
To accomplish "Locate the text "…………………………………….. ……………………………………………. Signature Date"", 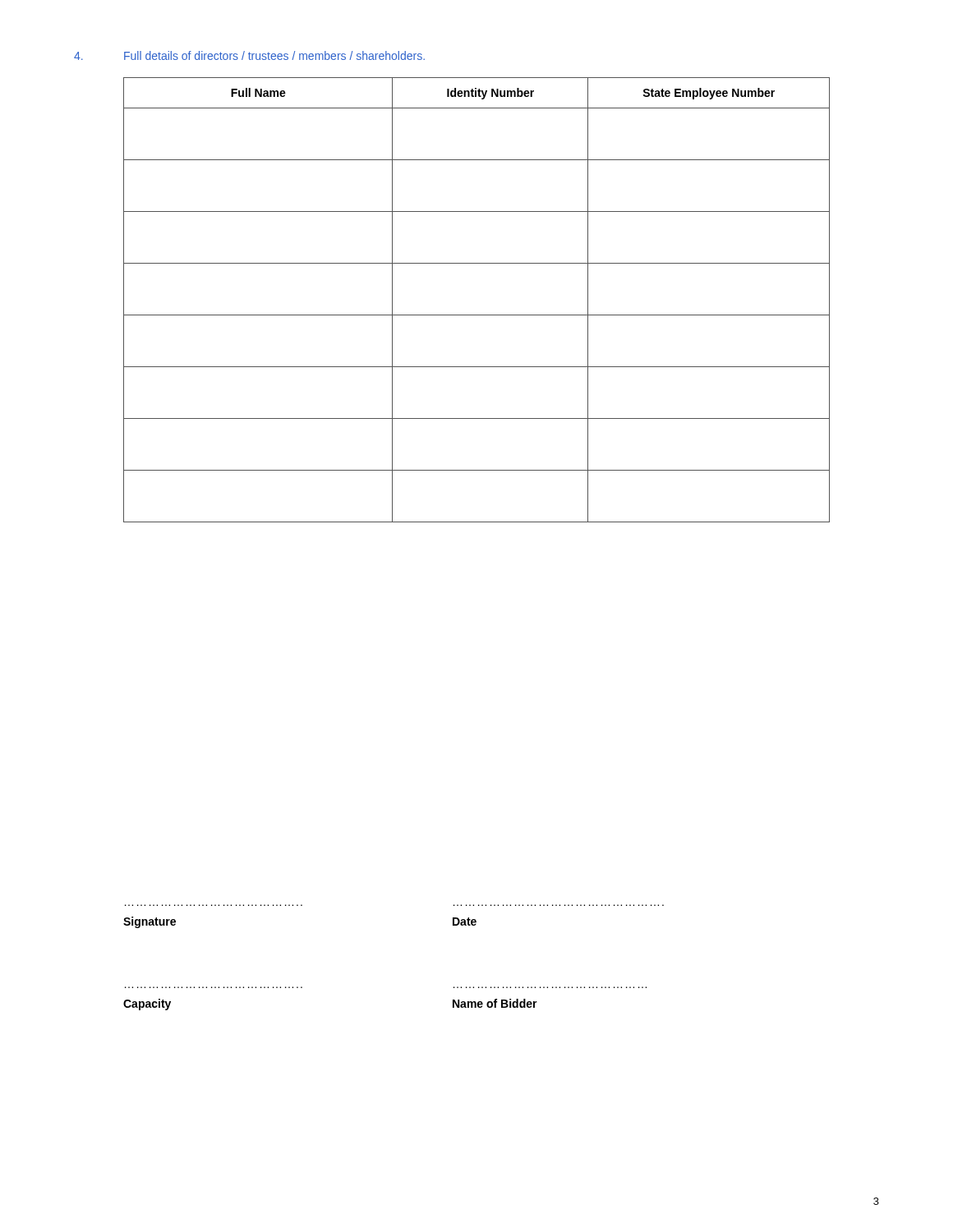I will click(501, 912).
